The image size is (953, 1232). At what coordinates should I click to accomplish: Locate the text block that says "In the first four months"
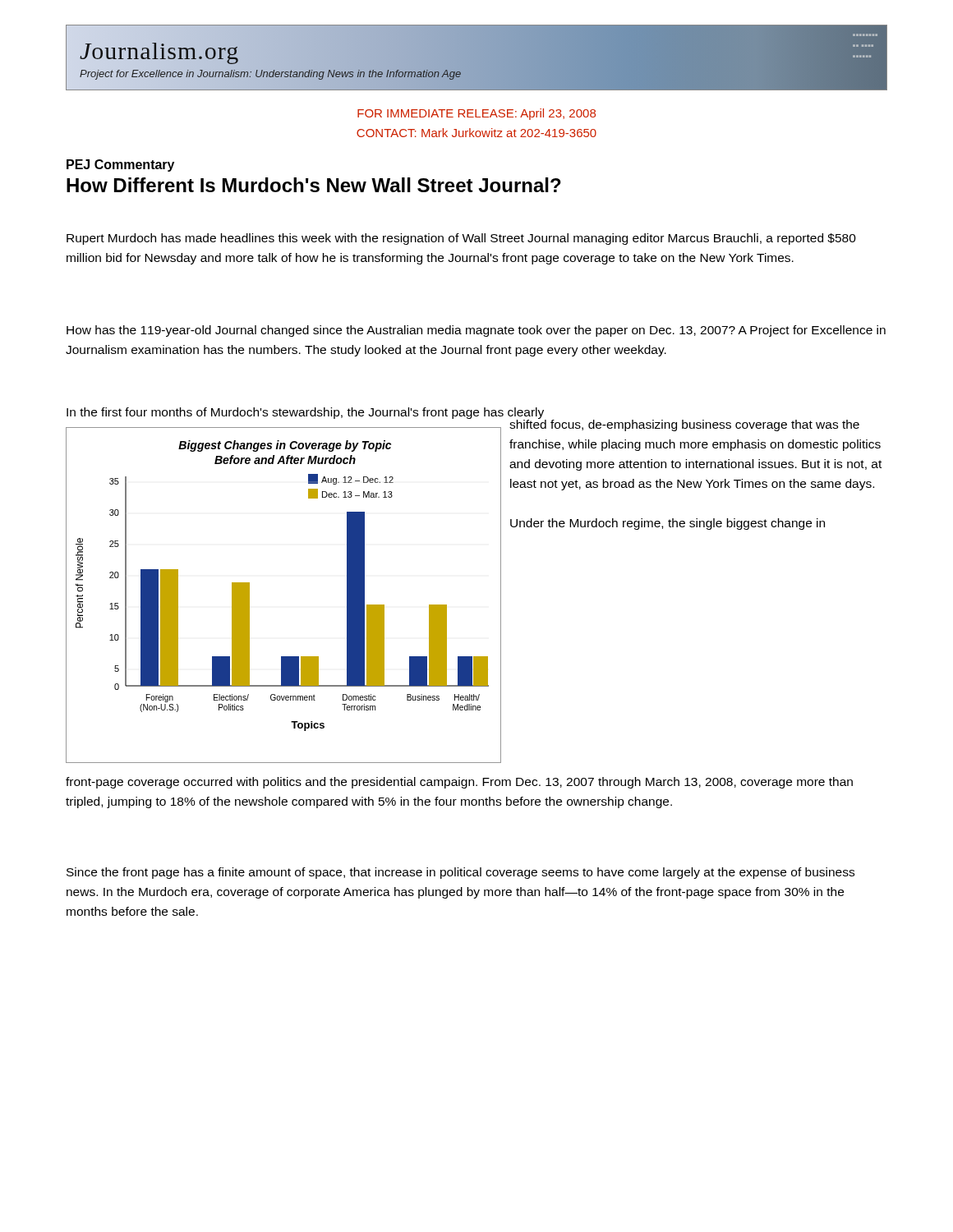305,412
